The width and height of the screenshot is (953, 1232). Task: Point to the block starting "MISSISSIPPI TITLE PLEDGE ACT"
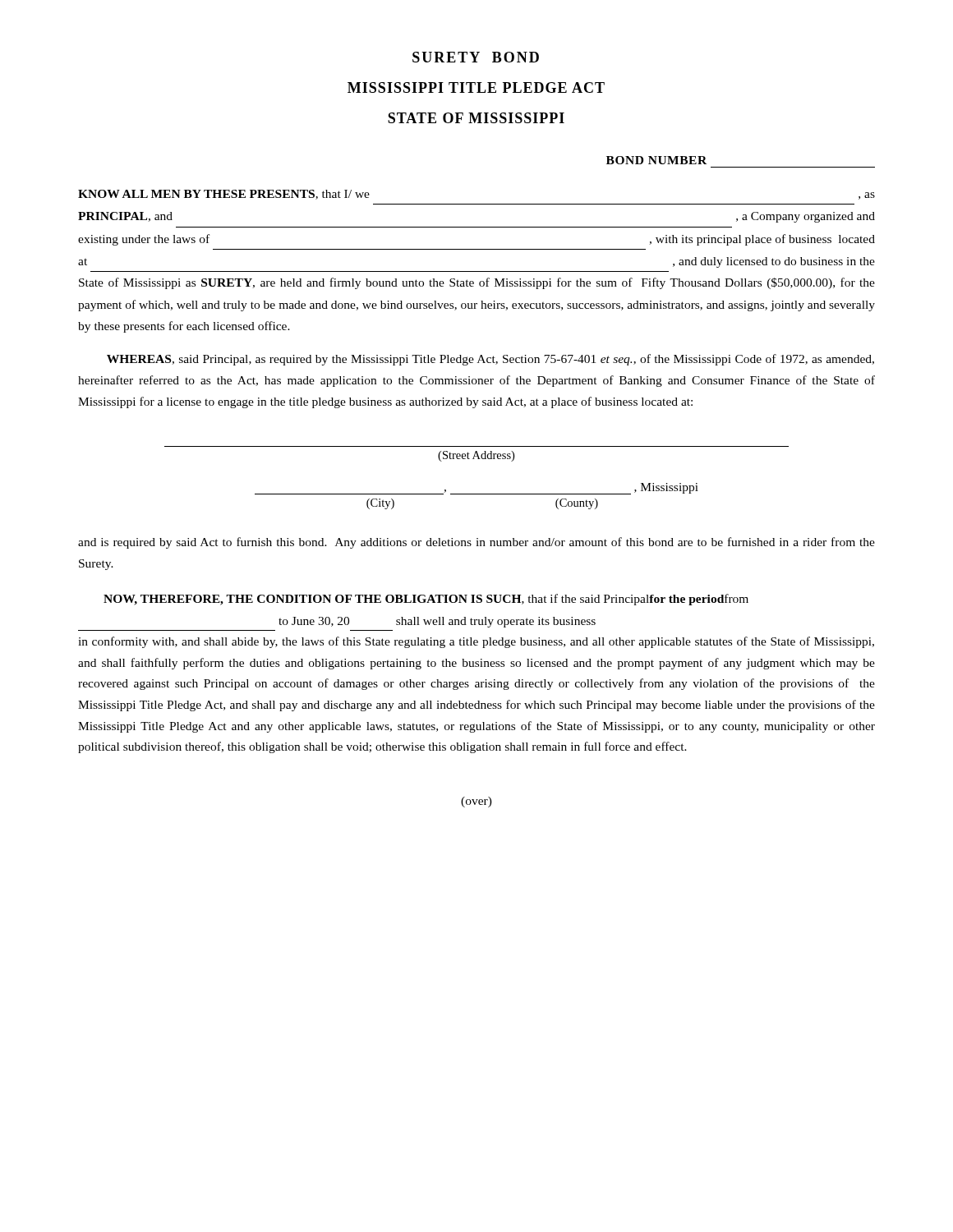tap(476, 88)
